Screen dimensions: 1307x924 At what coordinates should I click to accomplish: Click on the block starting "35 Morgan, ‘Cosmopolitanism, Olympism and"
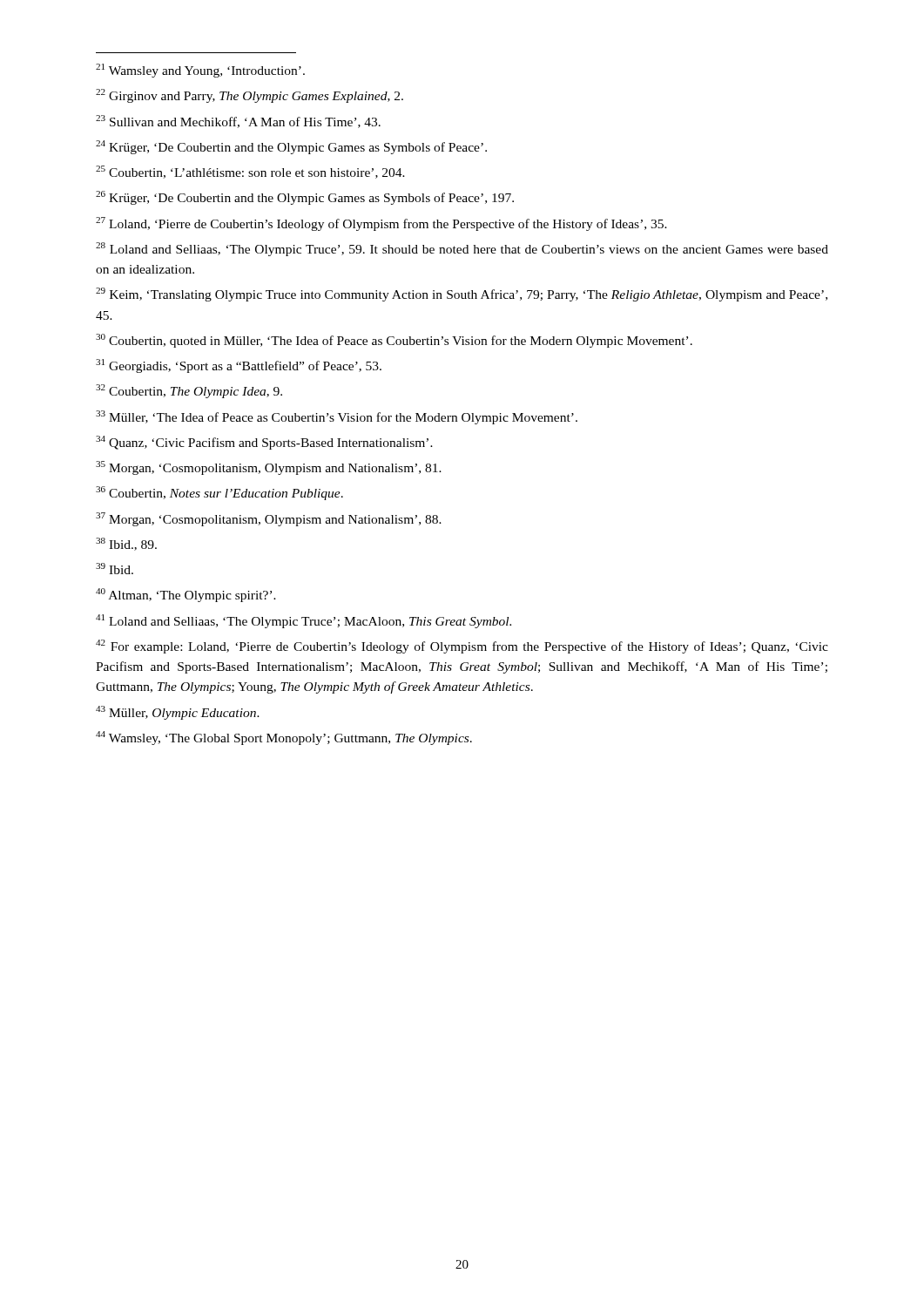(x=269, y=468)
